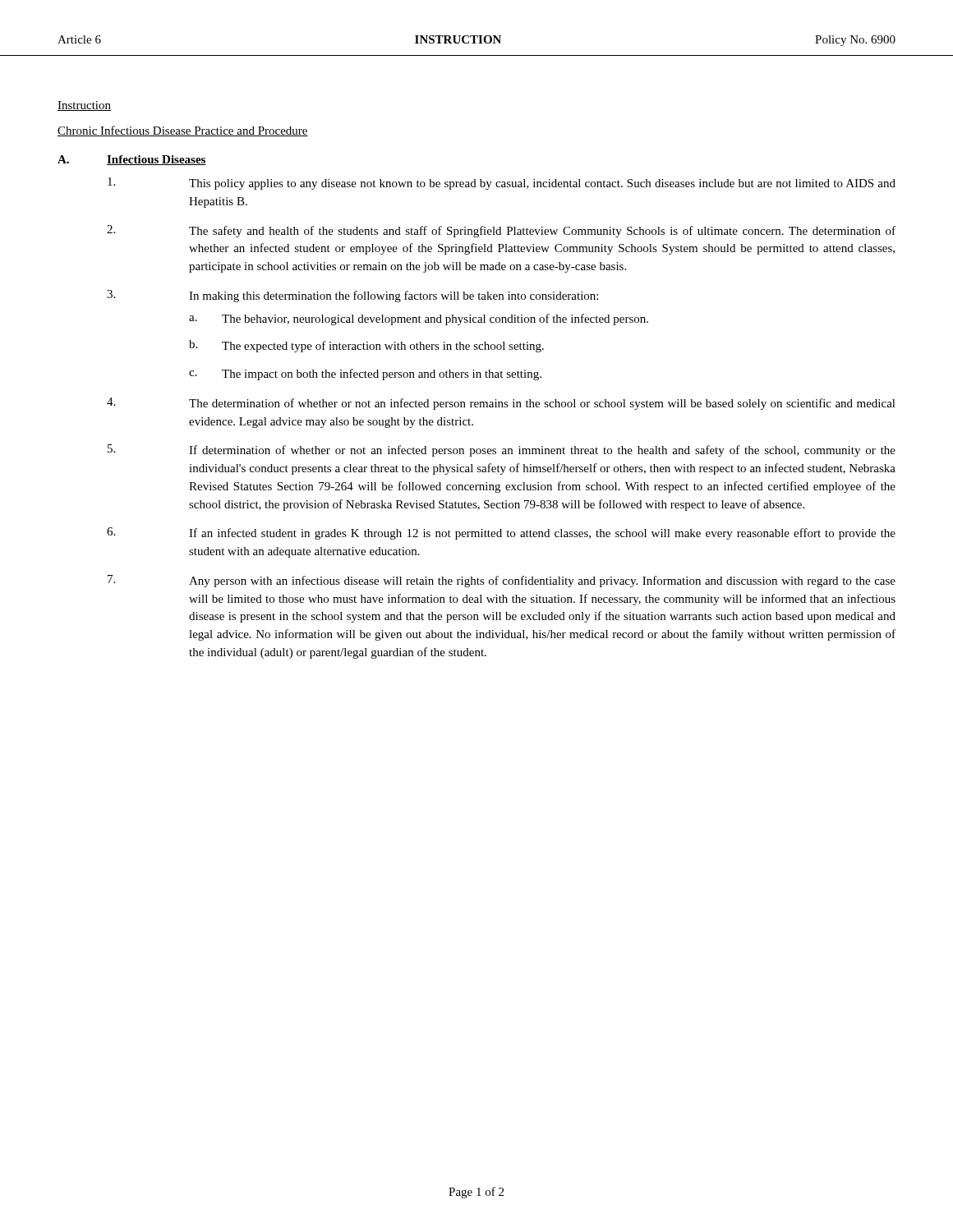Find the passage starting "Chronic Infectious Disease Practice and Procedure"
Viewport: 953px width, 1232px height.
coord(183,131)
